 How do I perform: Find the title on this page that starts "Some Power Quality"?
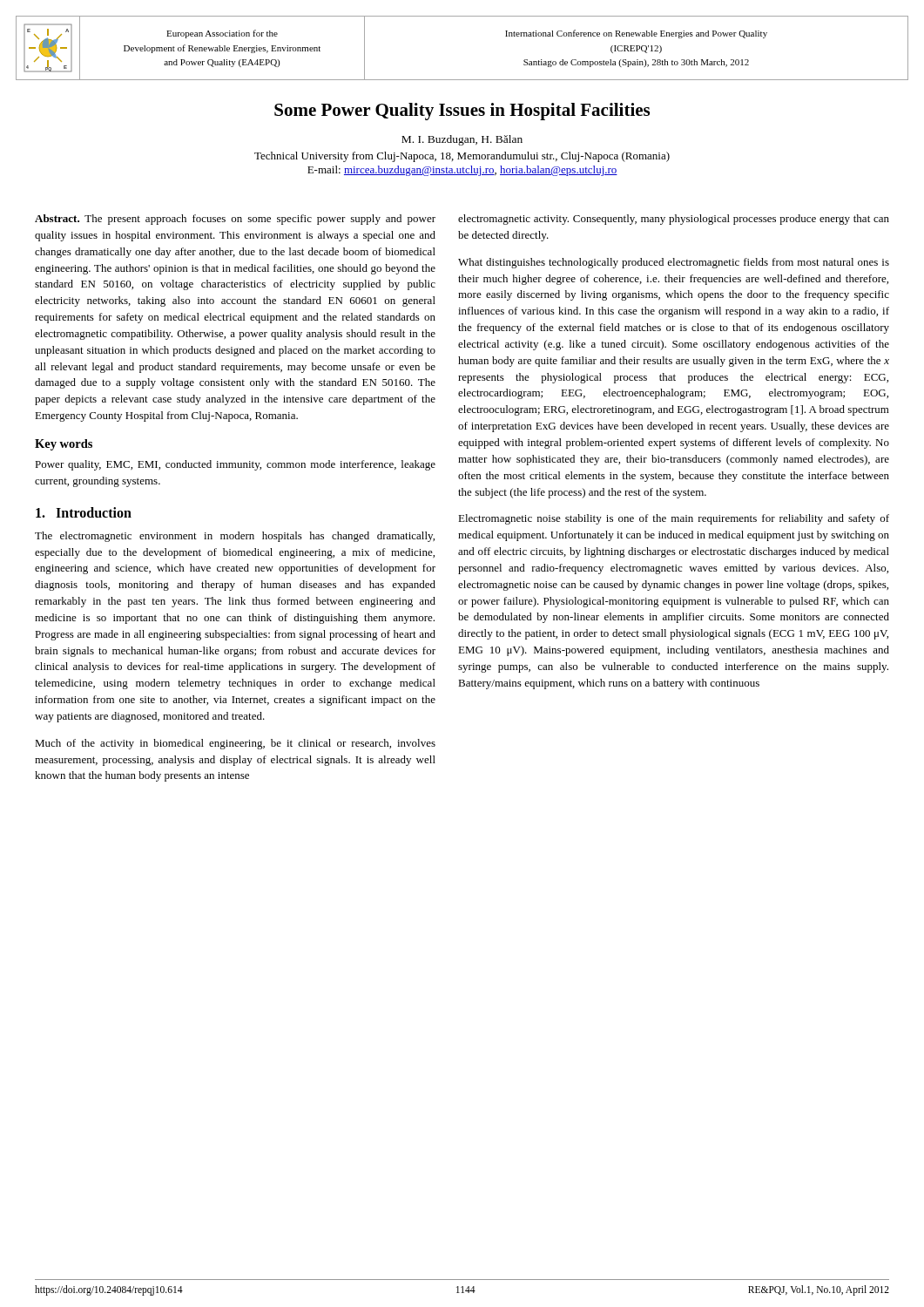tap(462, 110)
